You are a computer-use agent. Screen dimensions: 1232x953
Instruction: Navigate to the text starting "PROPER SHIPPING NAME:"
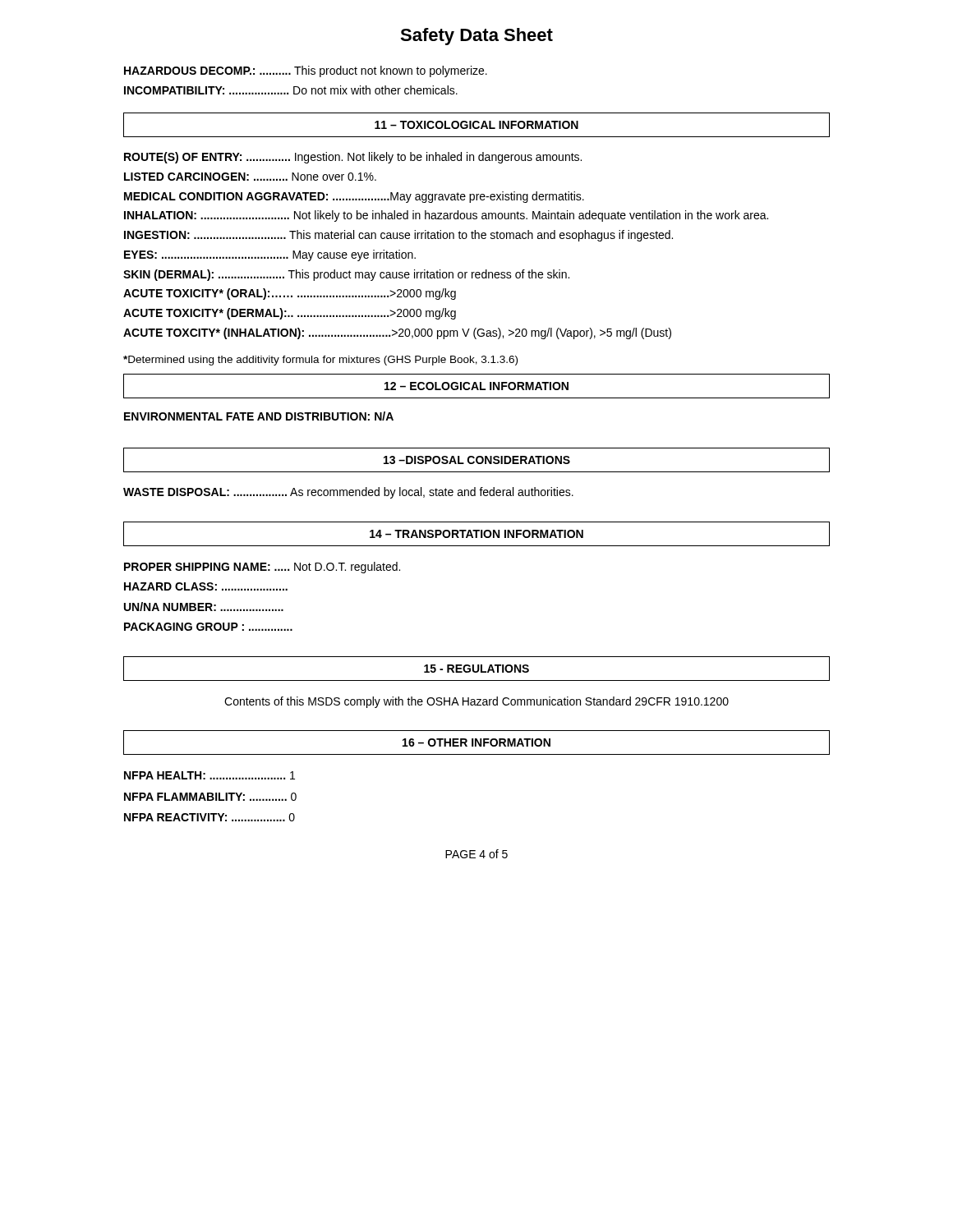pyautogui.click(x=262, y=568)
